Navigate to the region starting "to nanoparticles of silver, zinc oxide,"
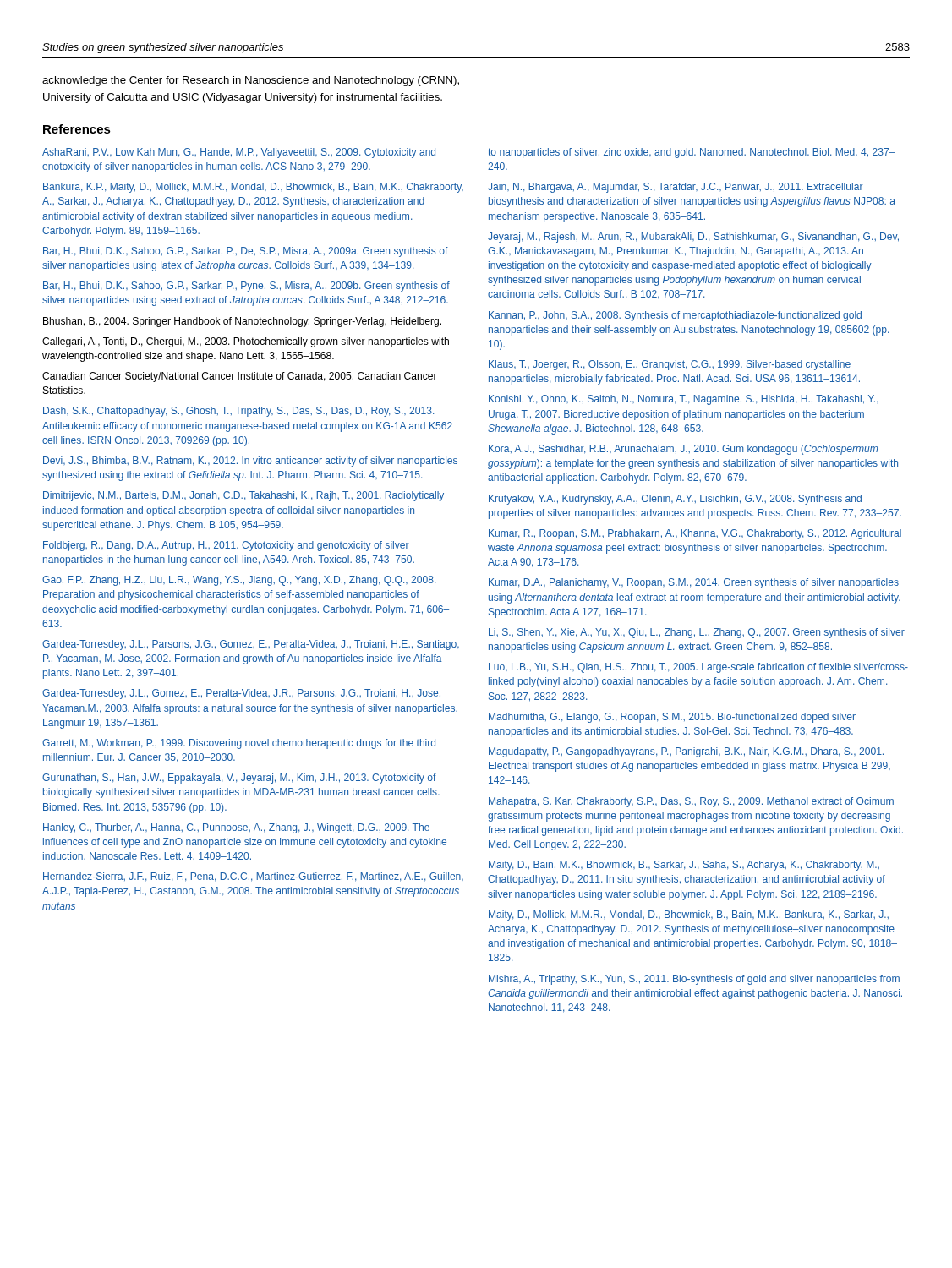This screenshot has width=952, height=1268. pos(691,159)
